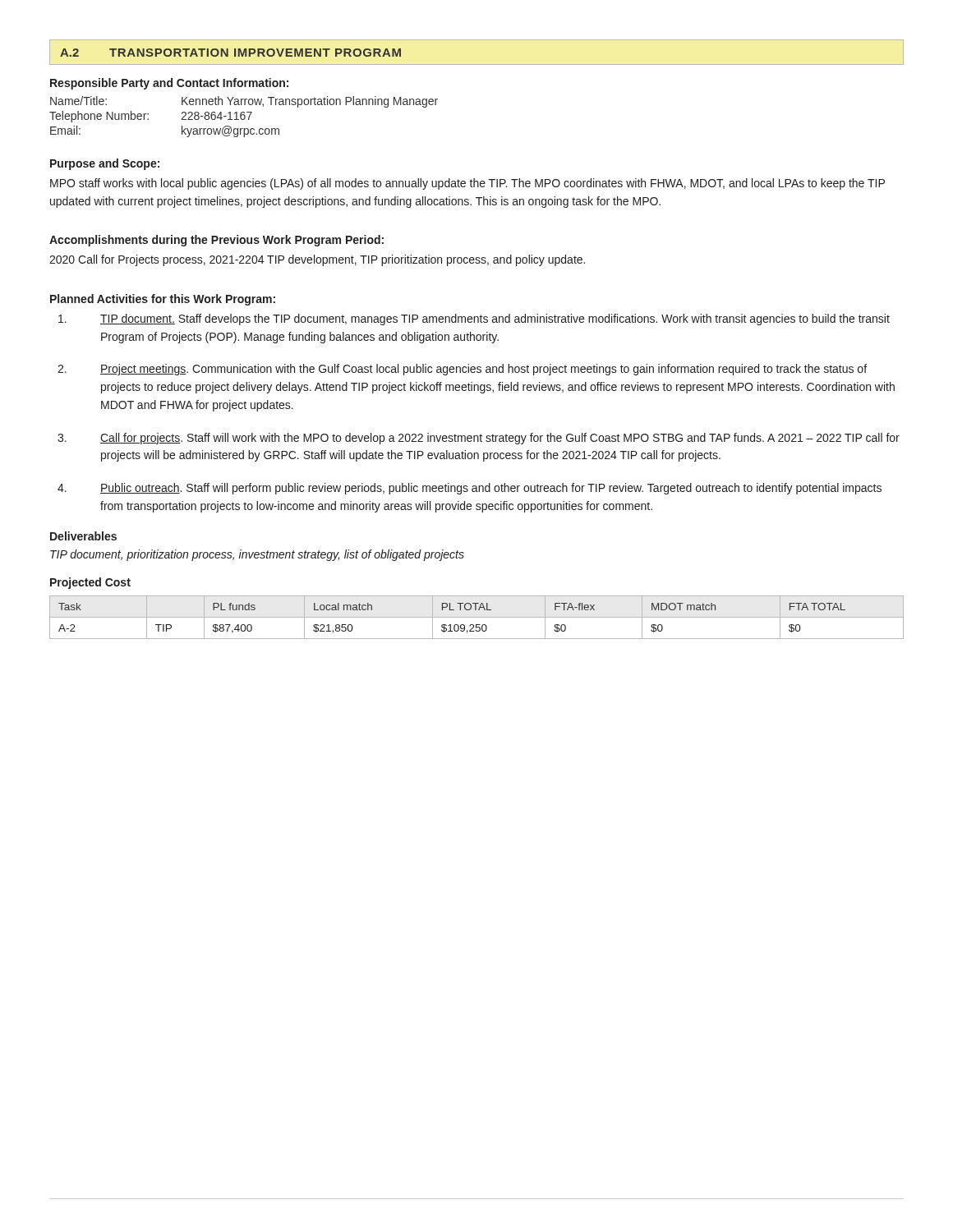Viewport: 953px width, 1232px height.
Task: Click on the element starting "A.2 TRANSPORTATION IMPROVEMENT PROGRAM"
Action: point(231,52)
